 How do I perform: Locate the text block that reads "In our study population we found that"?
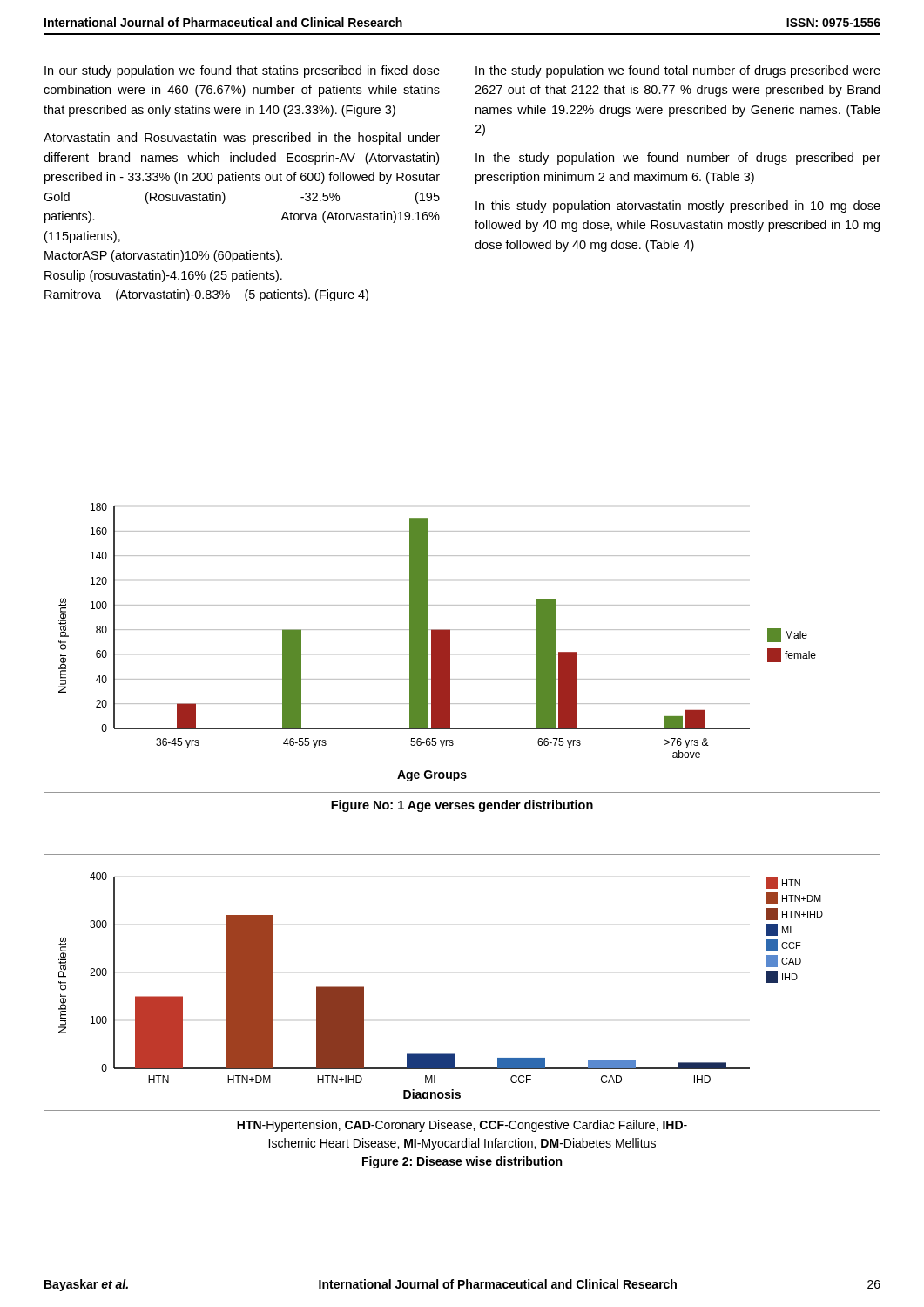[242, 90]
